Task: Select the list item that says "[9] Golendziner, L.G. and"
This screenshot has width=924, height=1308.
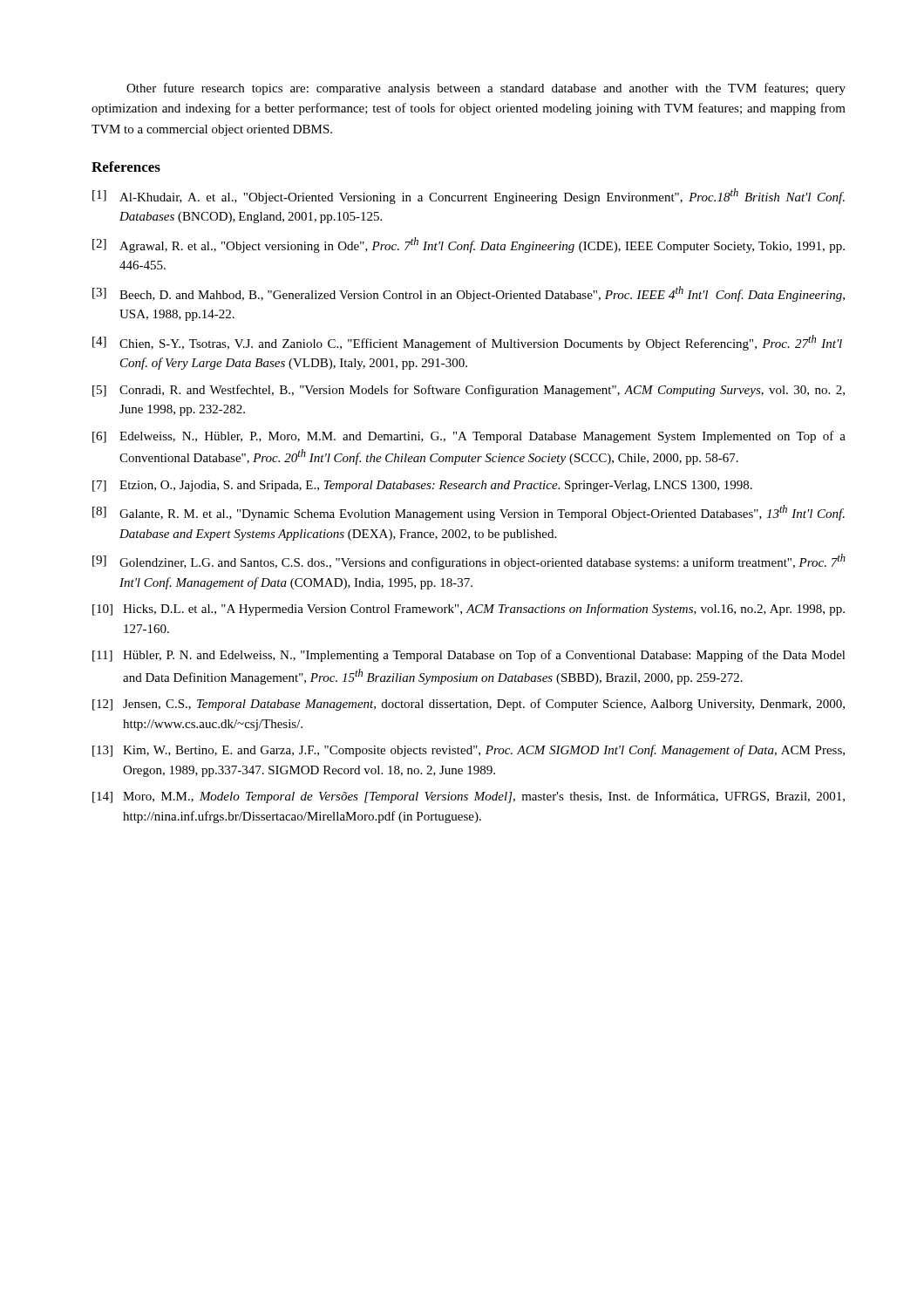Action: point(469,571)
